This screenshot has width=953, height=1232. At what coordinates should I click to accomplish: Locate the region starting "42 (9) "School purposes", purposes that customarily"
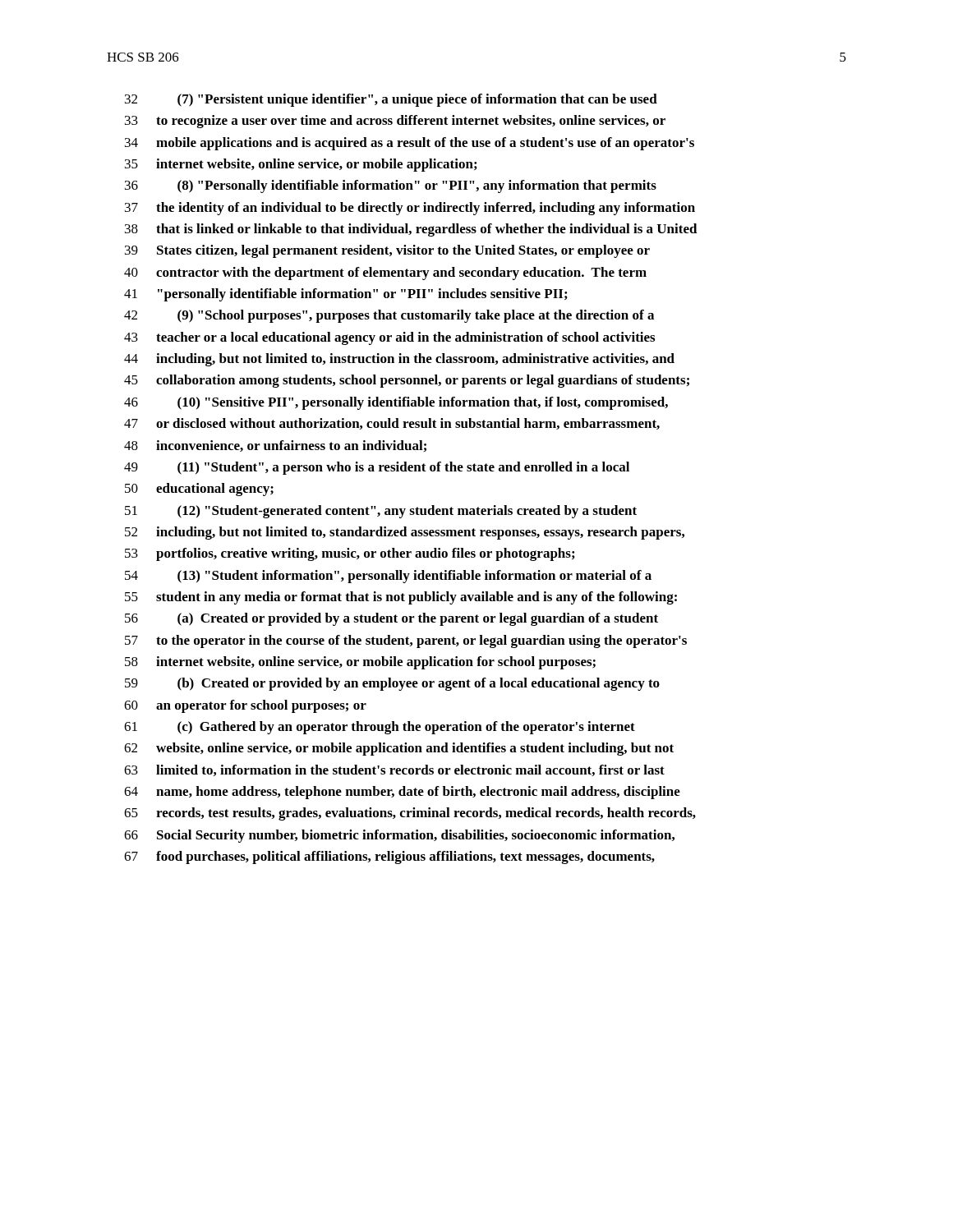coord(476,348)
